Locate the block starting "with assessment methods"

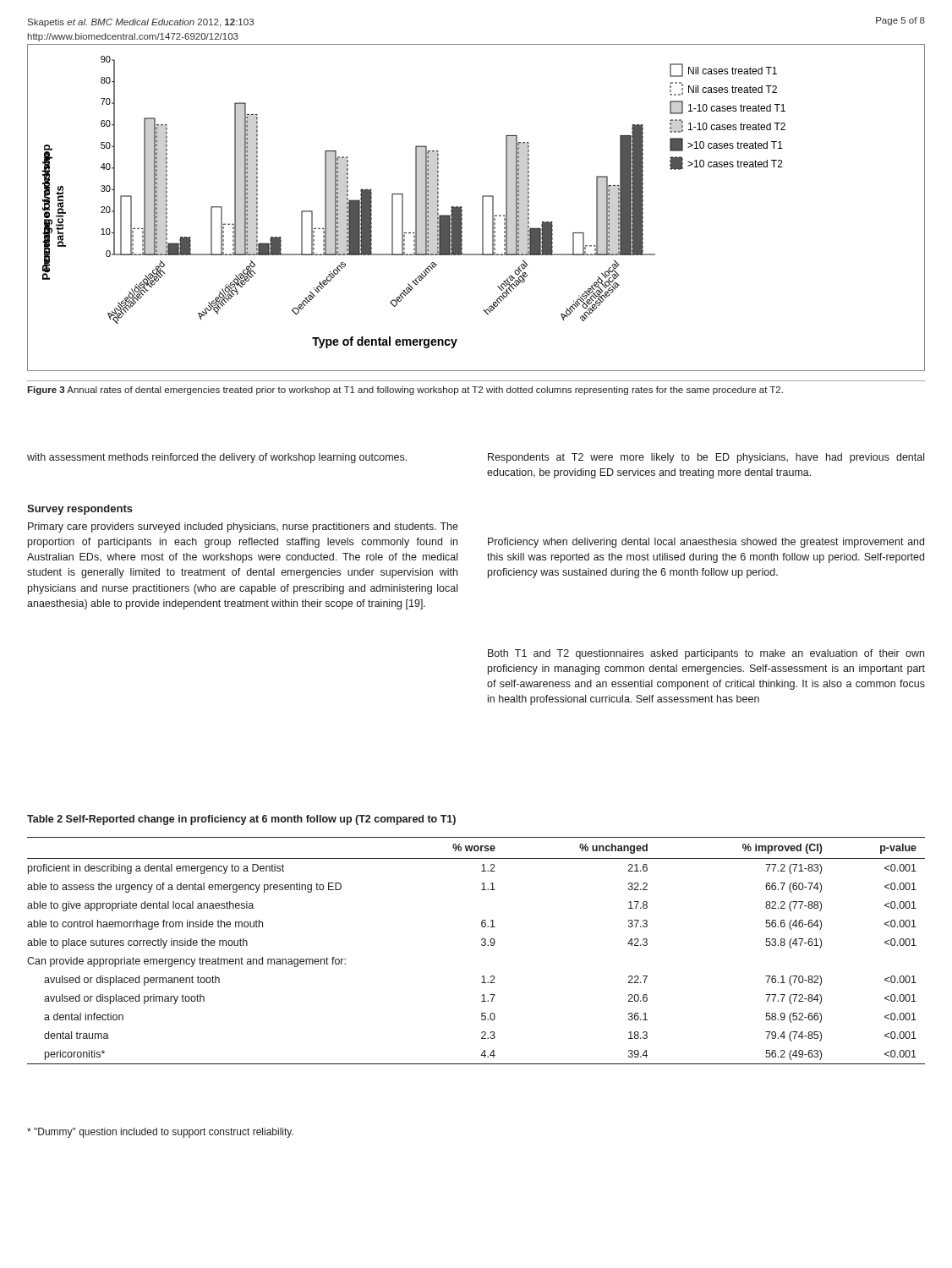pyautogui.click(x=243, y=457)
